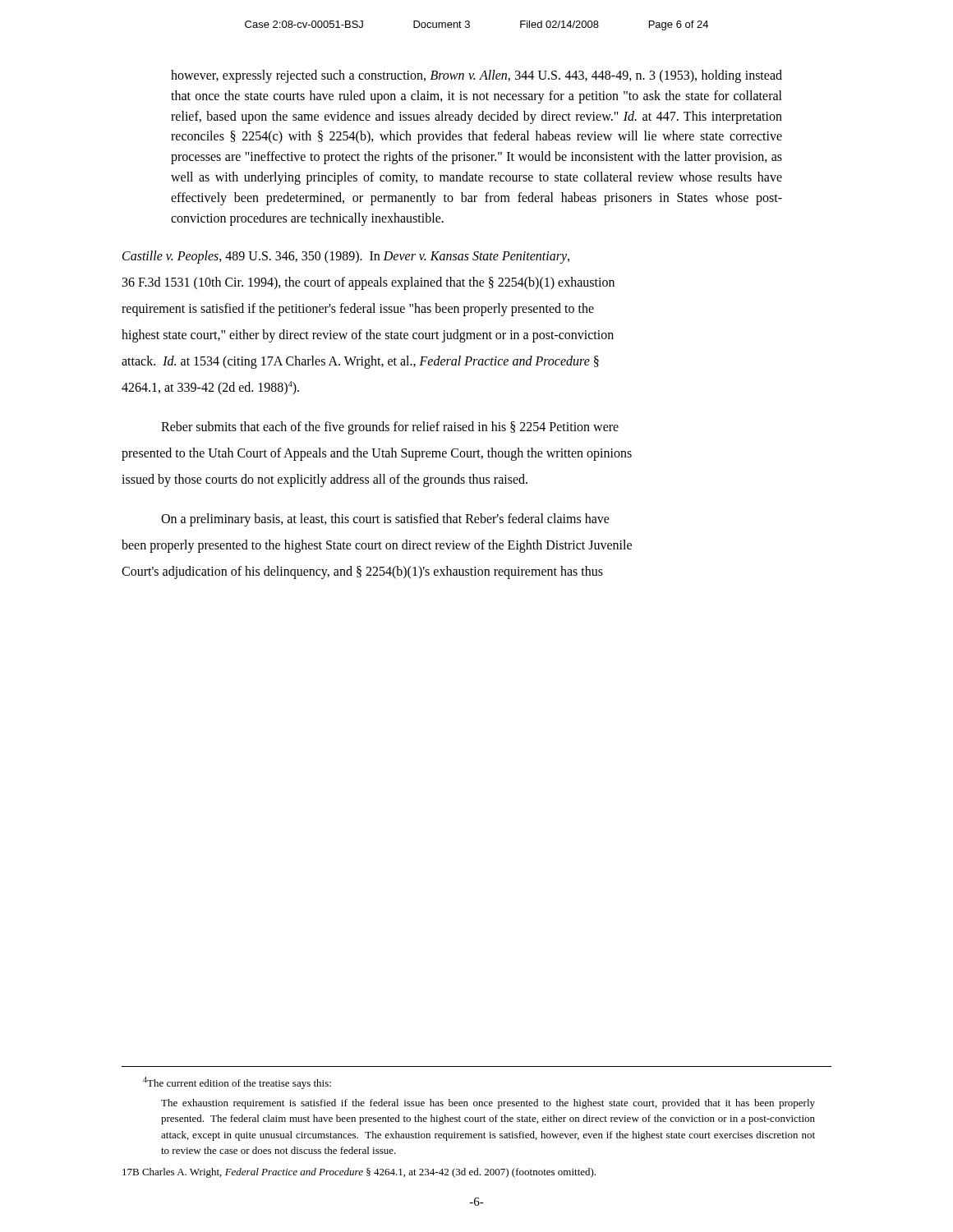The height and width of the screenshot is (1232, 953).
Task: Locate the block of text that opens with "been properly presented to"
Action: (x=377, y=545)
